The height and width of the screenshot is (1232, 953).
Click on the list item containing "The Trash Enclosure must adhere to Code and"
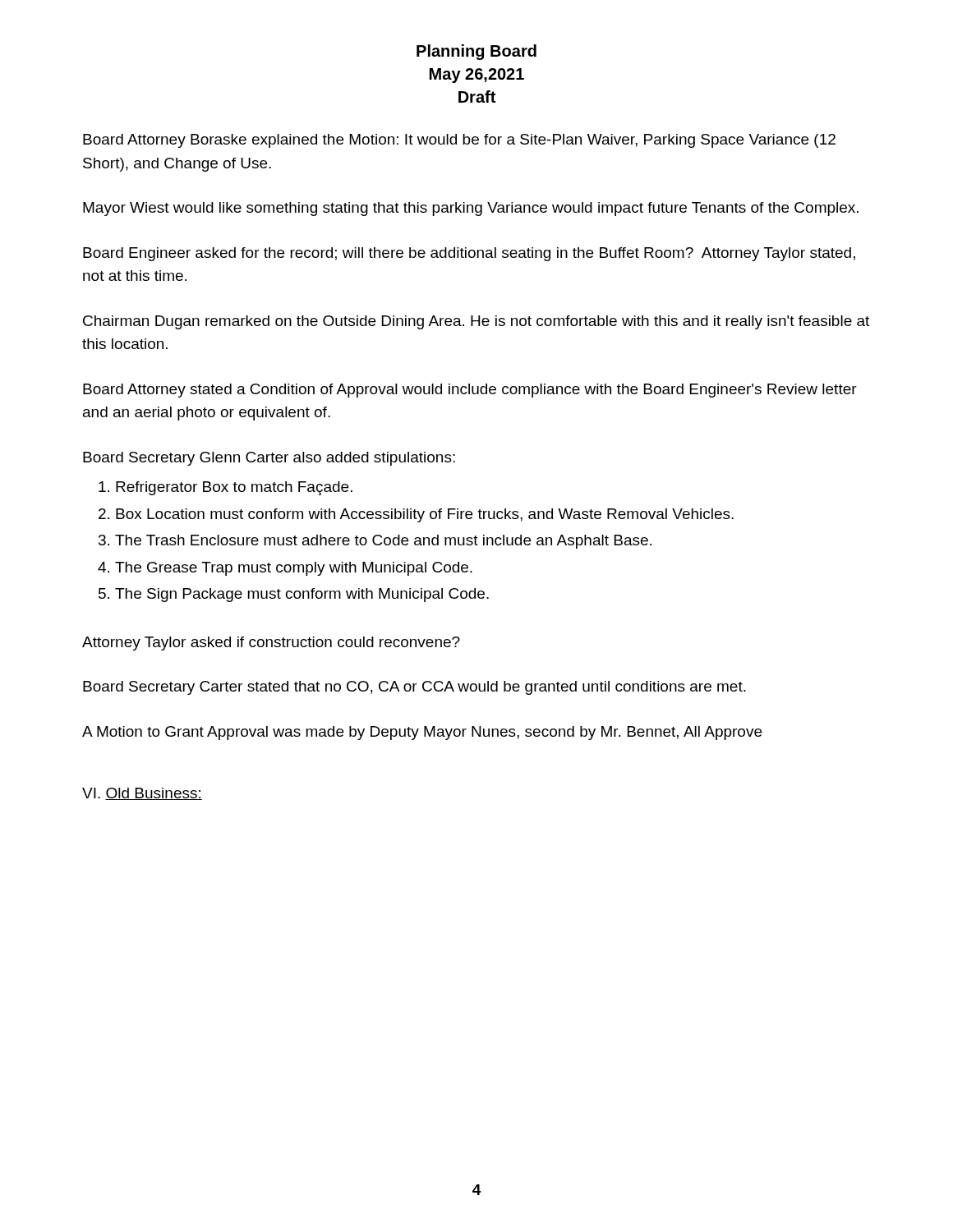click(x=384, y=540)
